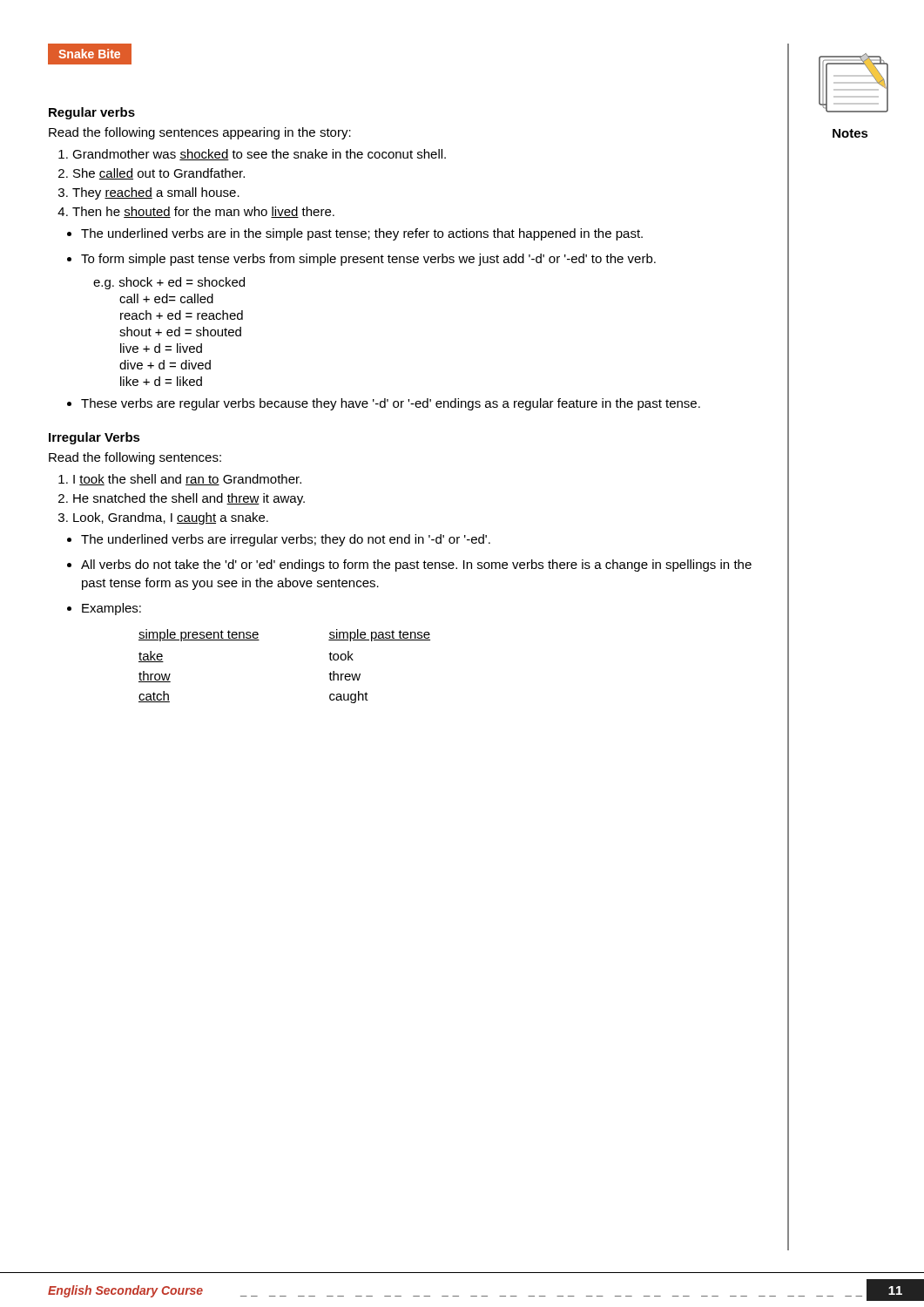Click the passage that begins "They reached a"

click(156, 192)
